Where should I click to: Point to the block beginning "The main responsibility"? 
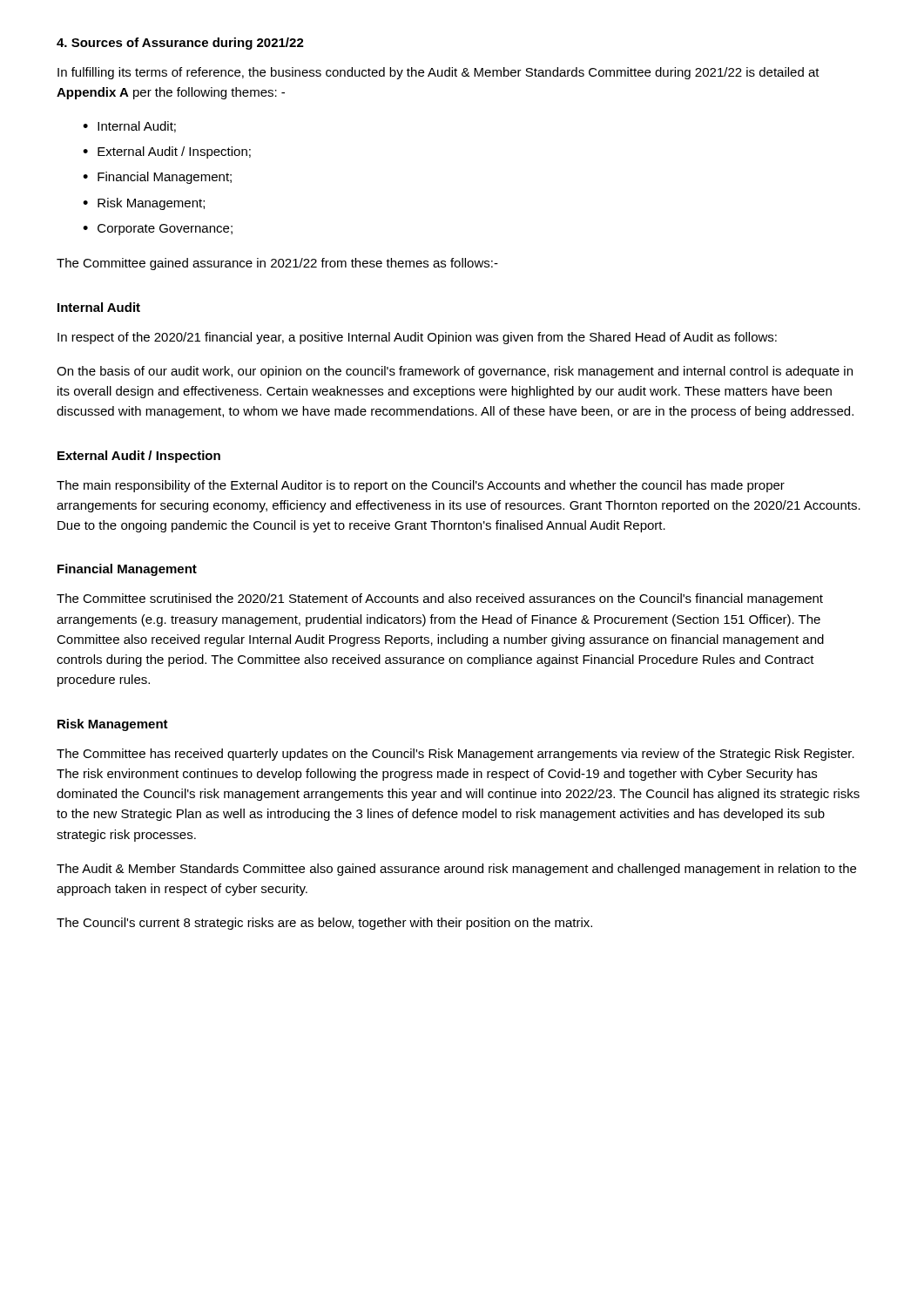pos(459,505)
